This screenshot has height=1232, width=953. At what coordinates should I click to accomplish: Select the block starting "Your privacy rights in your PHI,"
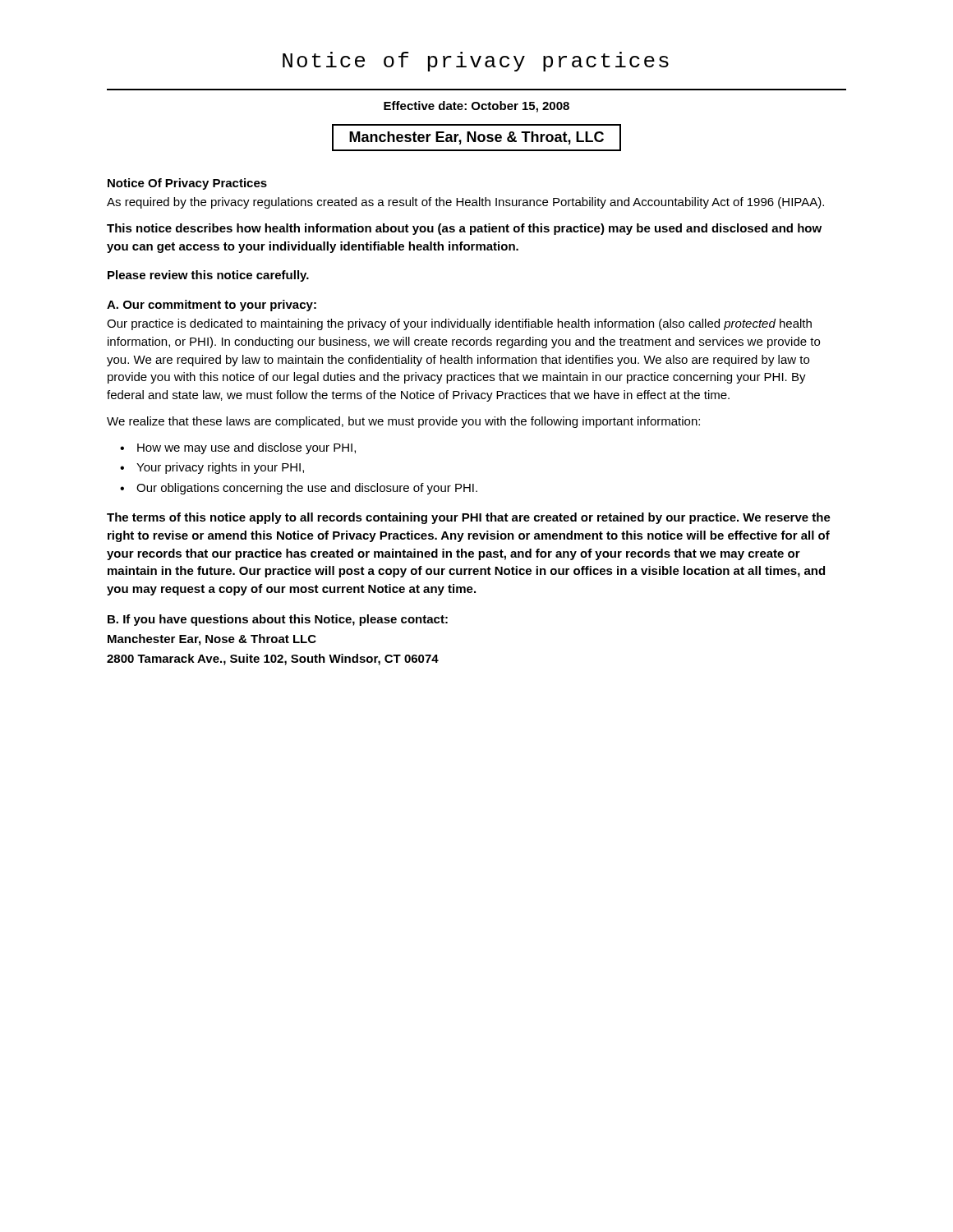click(x=221, y=467)
